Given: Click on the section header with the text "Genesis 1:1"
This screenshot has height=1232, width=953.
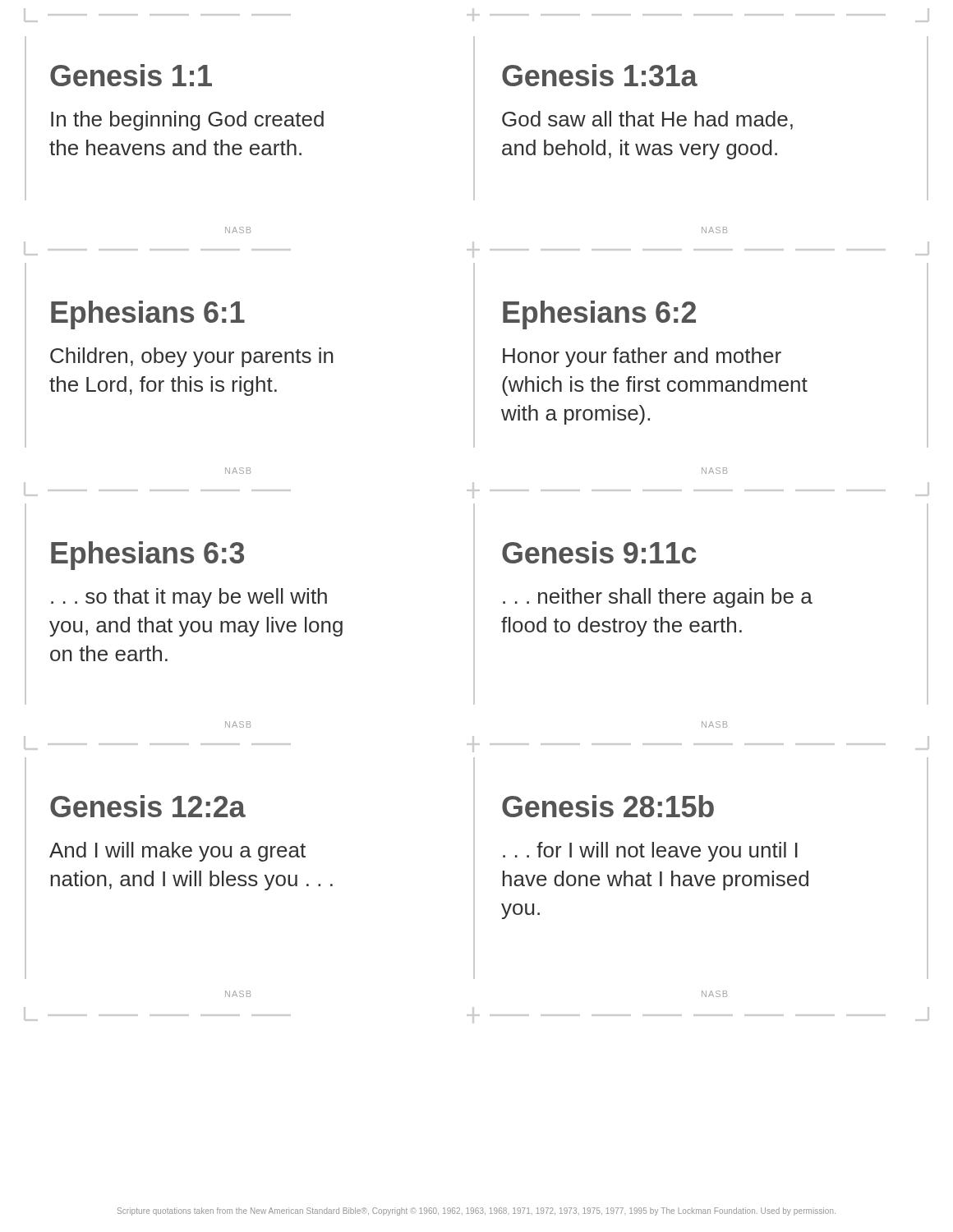Looking at the screenshot, I should (x=131, y=76).
